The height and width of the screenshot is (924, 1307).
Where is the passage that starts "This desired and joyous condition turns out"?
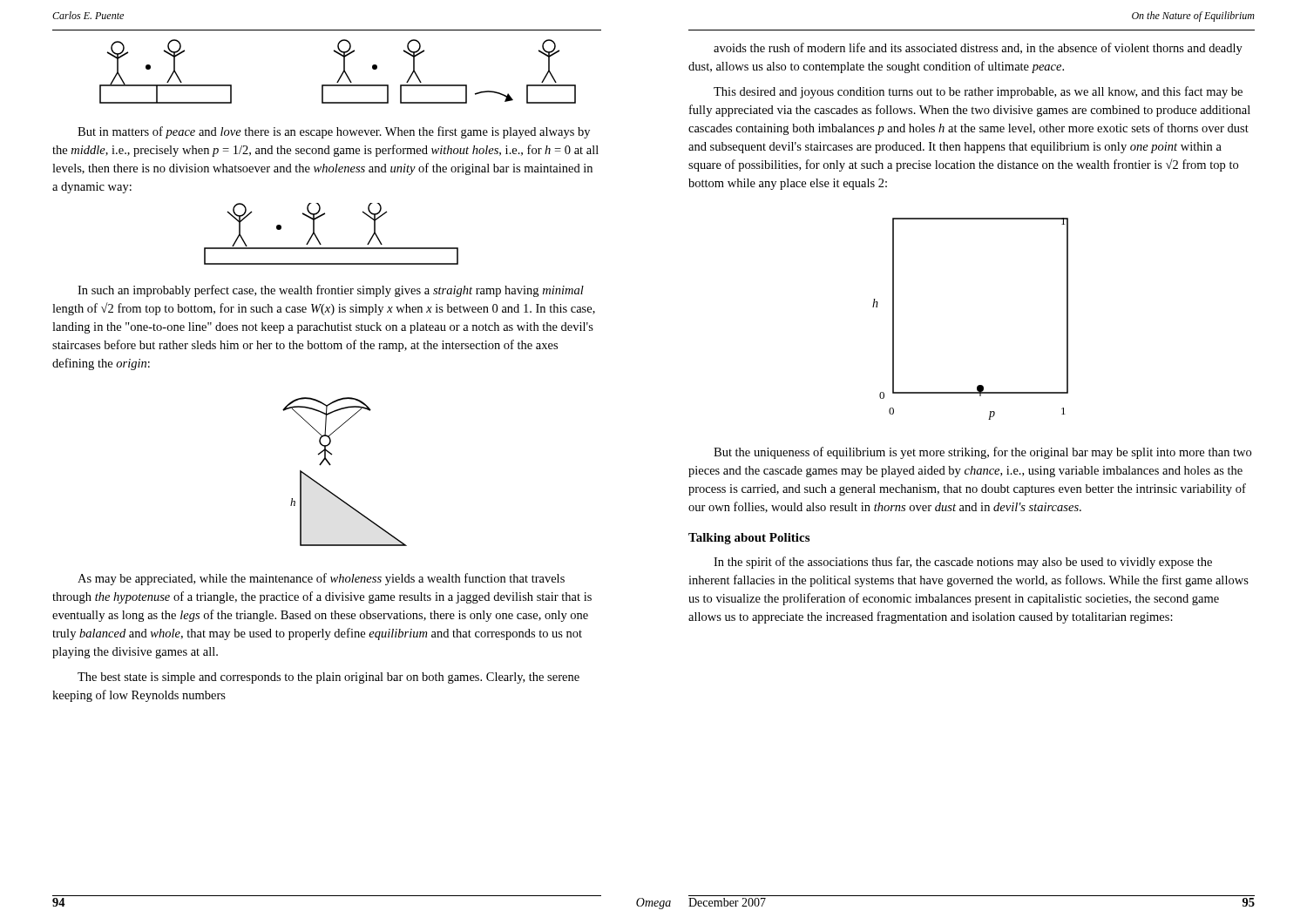972,138
